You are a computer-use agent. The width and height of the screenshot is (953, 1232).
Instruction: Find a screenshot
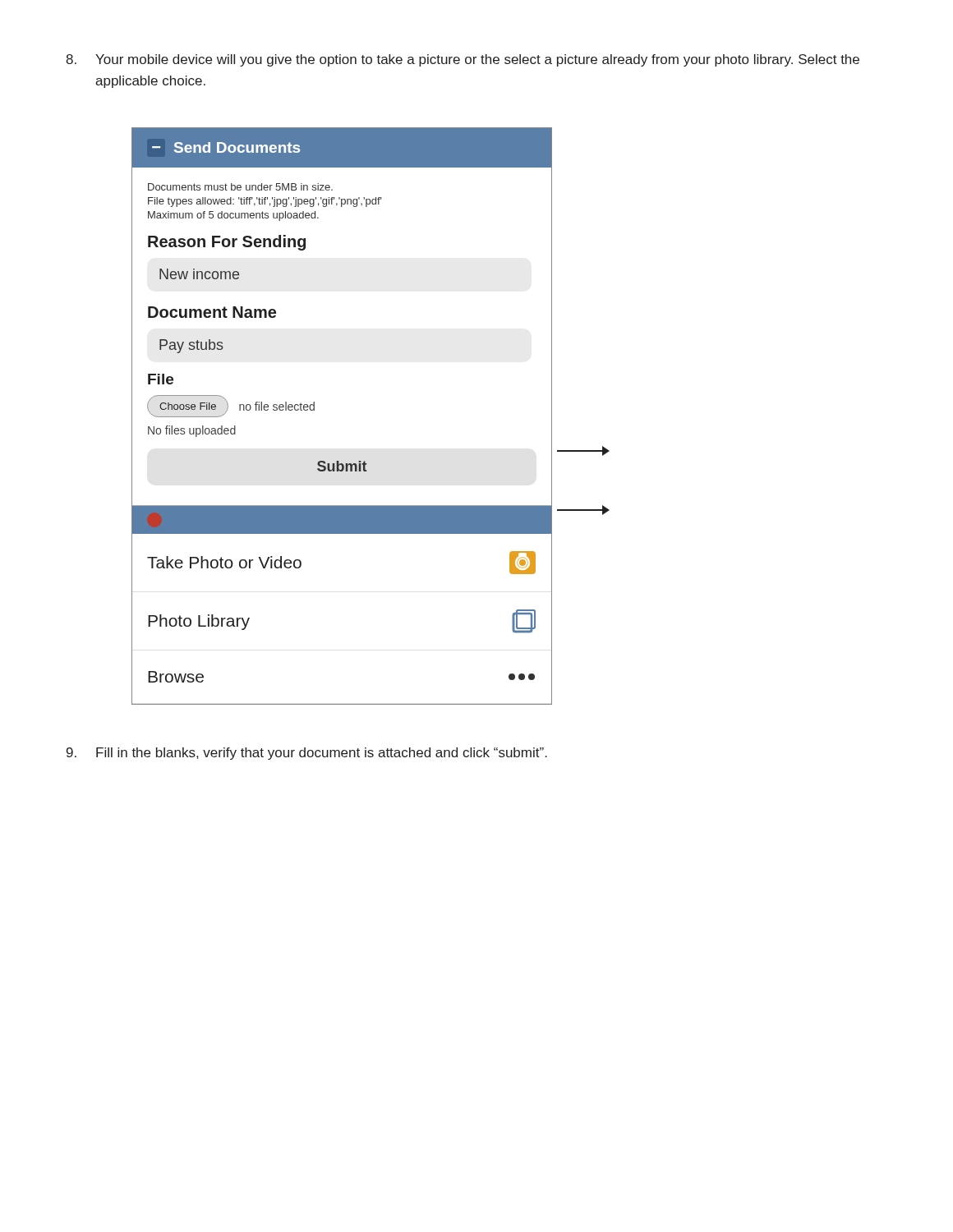coord(329,412)
